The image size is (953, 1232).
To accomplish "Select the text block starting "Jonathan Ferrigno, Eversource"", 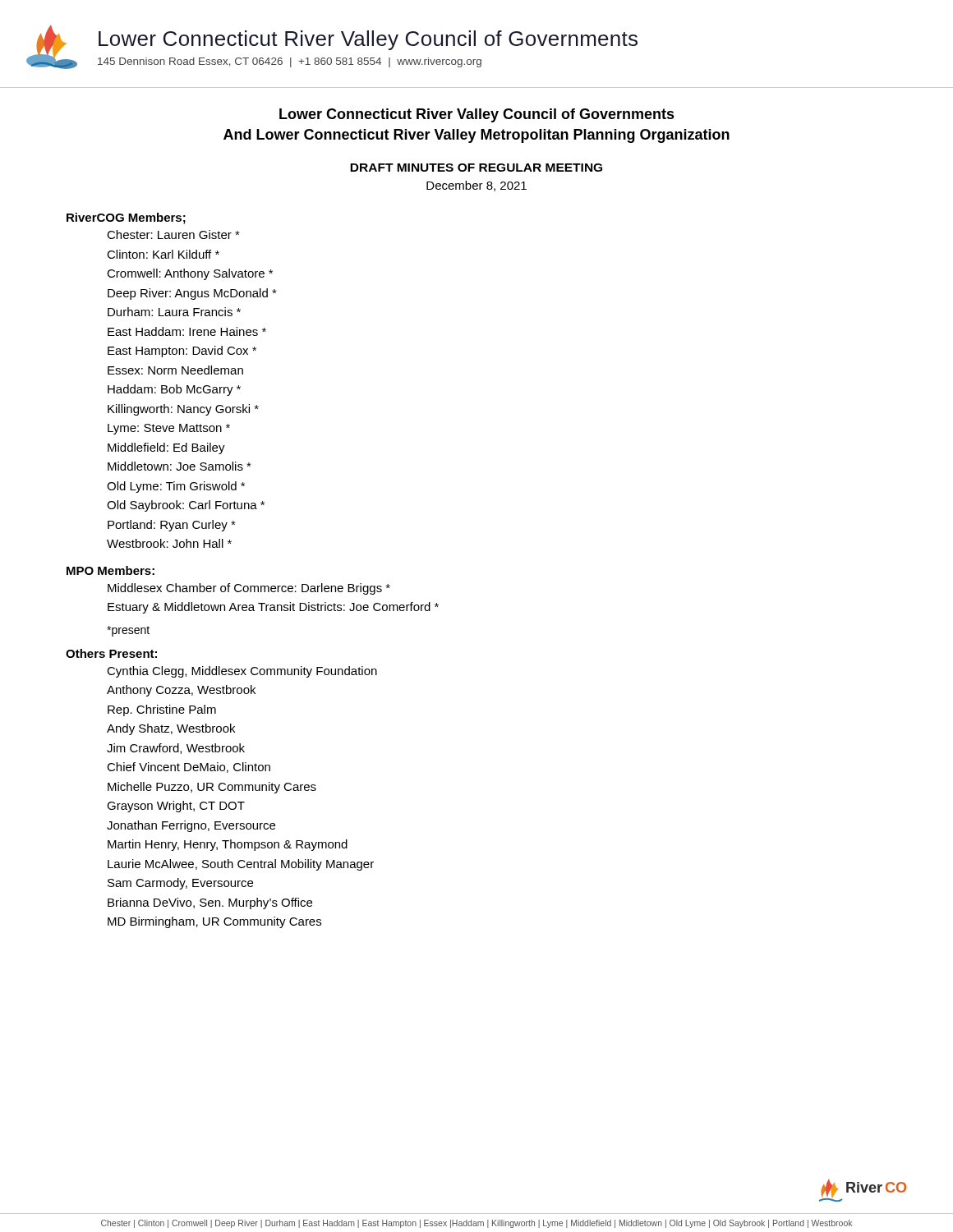I will tap(191, 825).
